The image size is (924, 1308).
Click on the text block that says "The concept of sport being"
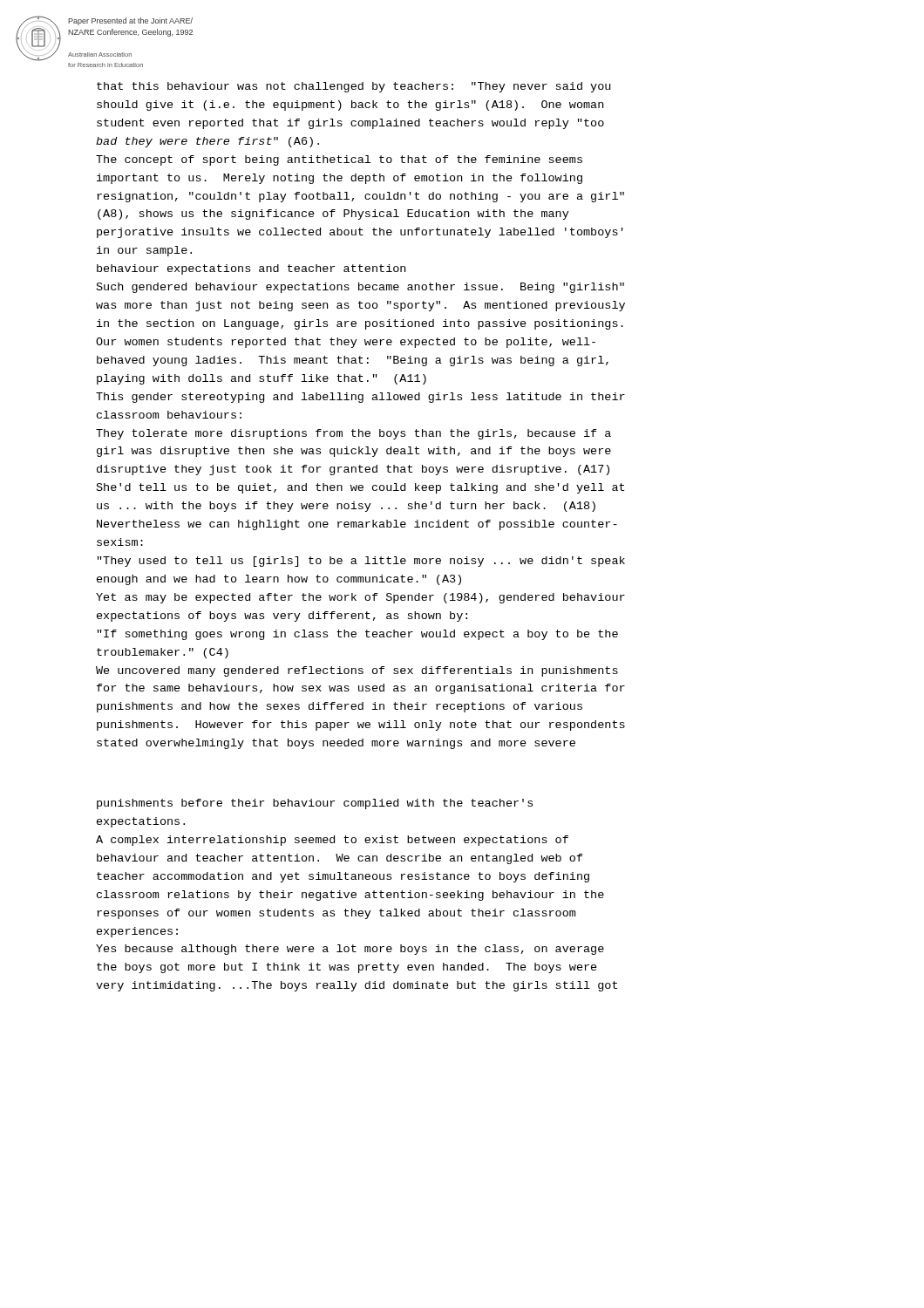[x=484, y=206]
